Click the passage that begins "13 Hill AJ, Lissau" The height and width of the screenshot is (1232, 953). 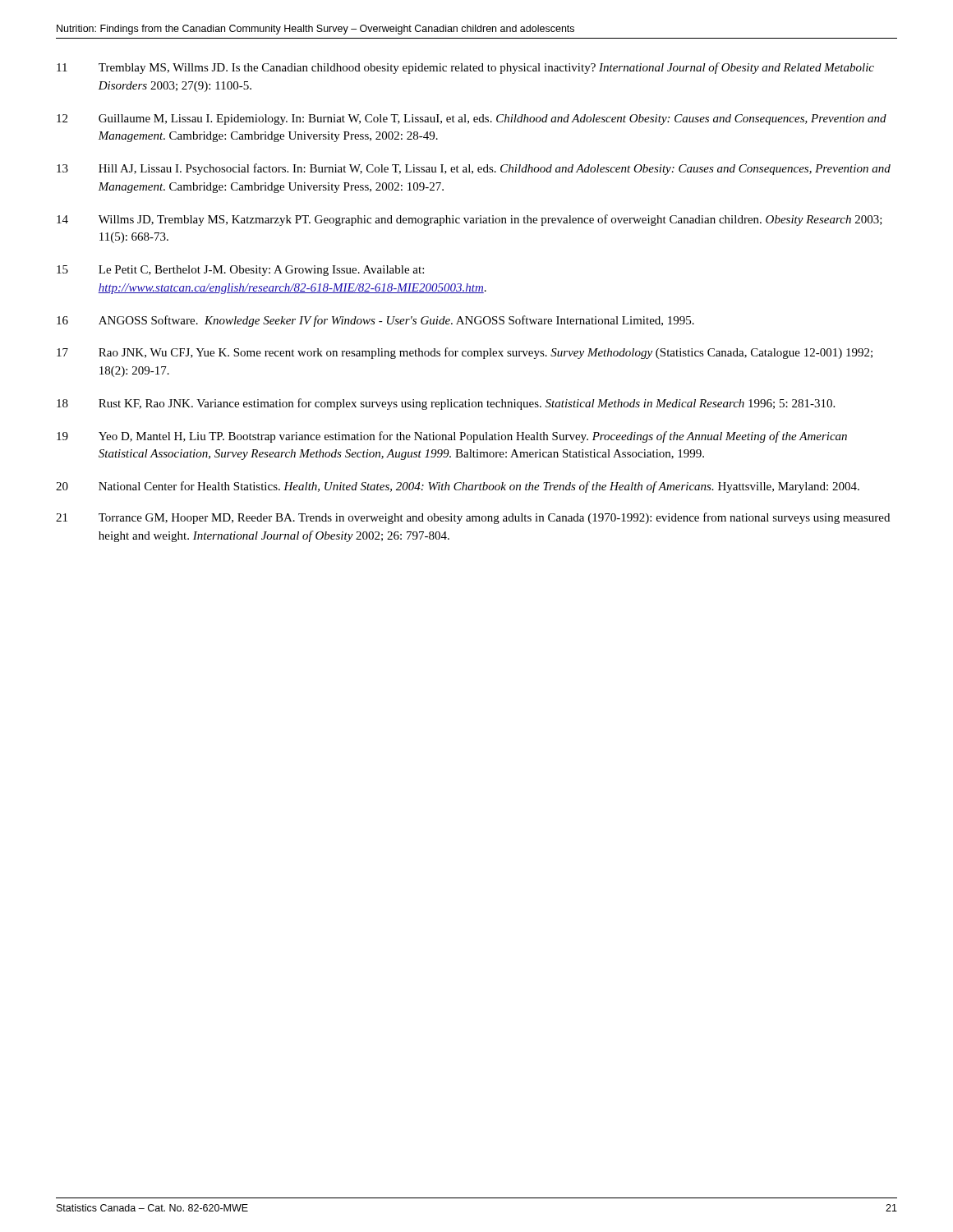tap(476, 178)
